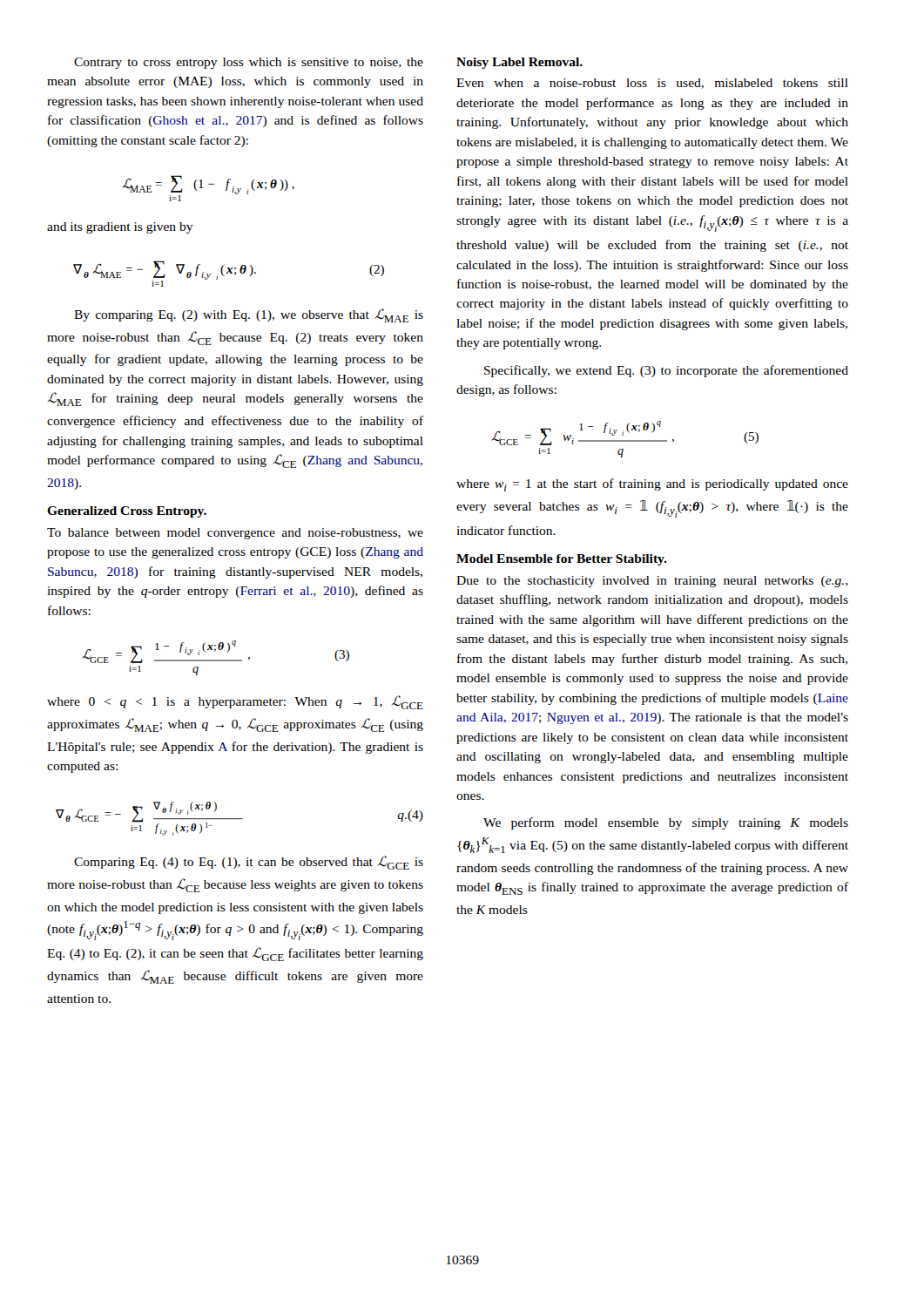Select the text block starting "where wi = 1"
This screenshot has height=1307, width=924.
(652, 507)
